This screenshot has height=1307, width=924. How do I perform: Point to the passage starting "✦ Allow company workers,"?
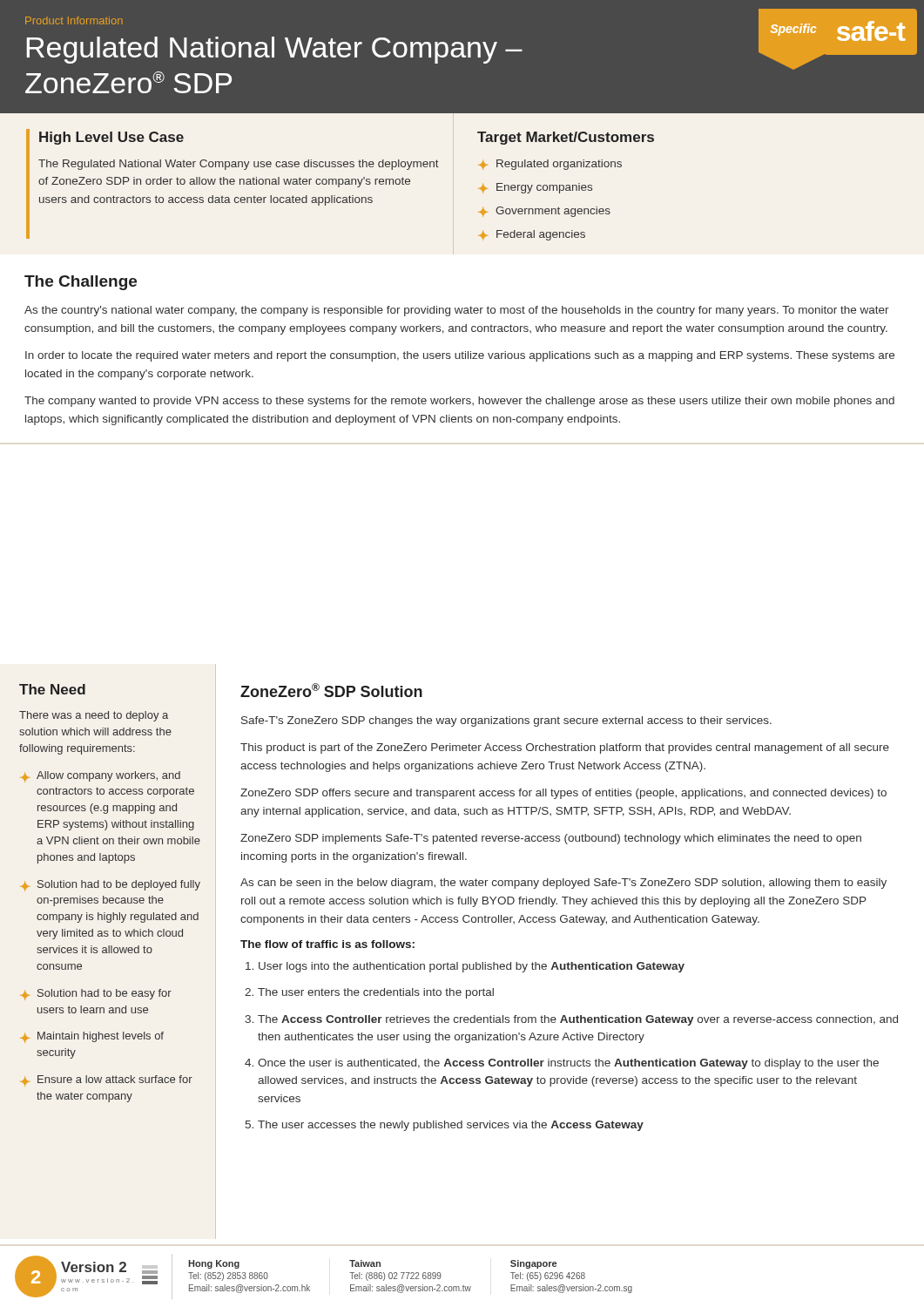[x=110, y=816]
